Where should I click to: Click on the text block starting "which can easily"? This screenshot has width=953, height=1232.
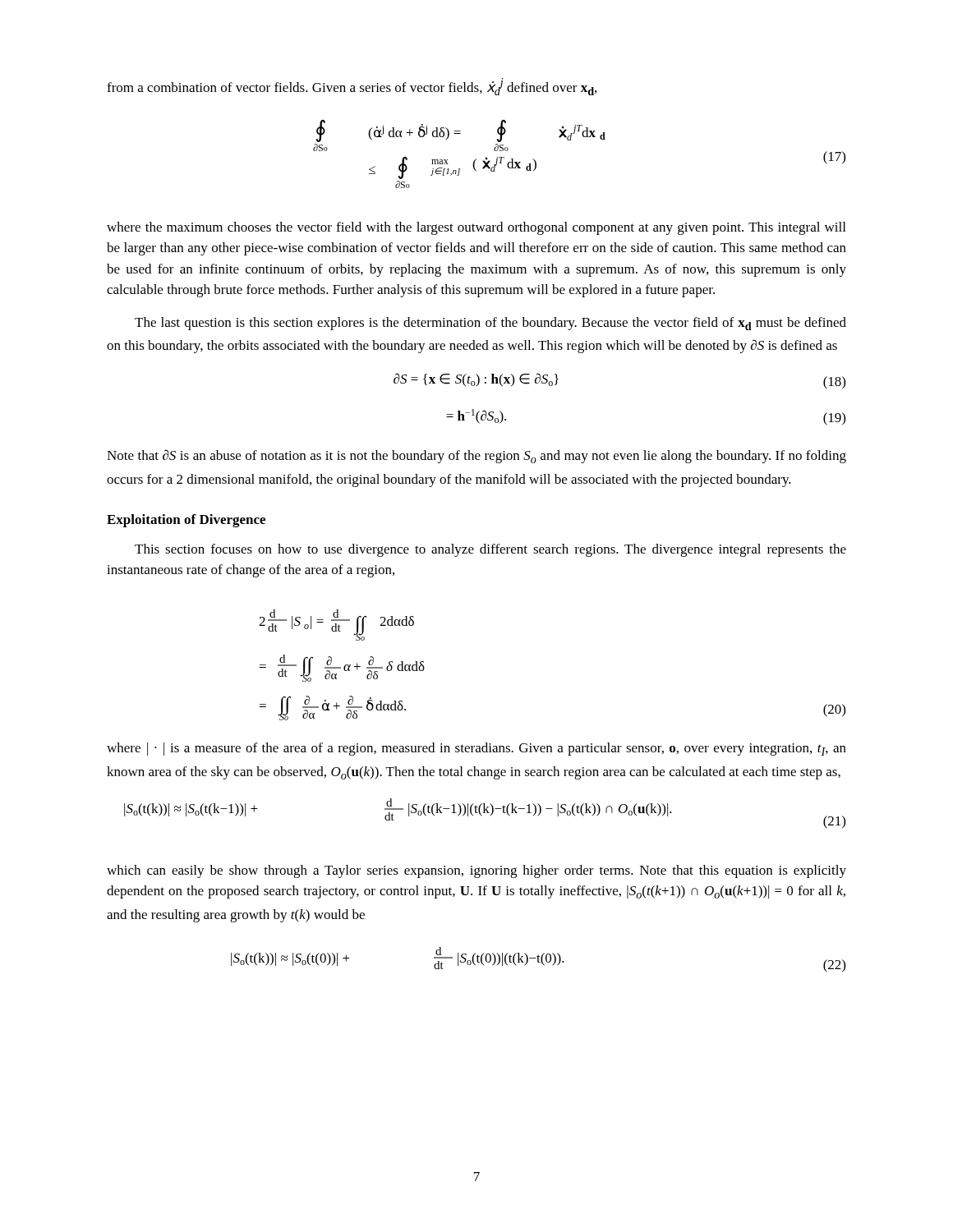[x=476, y=892]
